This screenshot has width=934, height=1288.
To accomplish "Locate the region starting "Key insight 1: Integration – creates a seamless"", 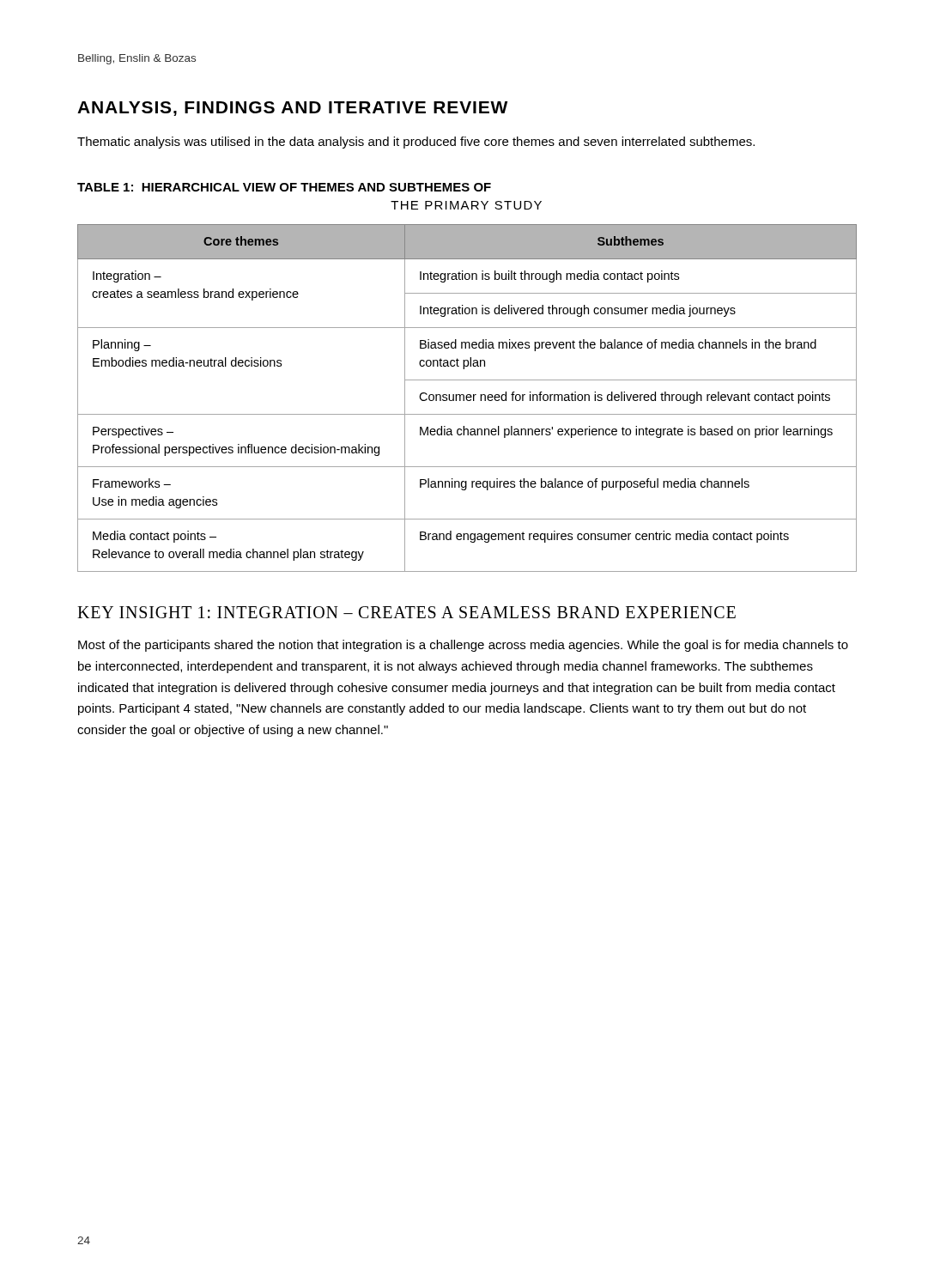I will pos(407,612).
